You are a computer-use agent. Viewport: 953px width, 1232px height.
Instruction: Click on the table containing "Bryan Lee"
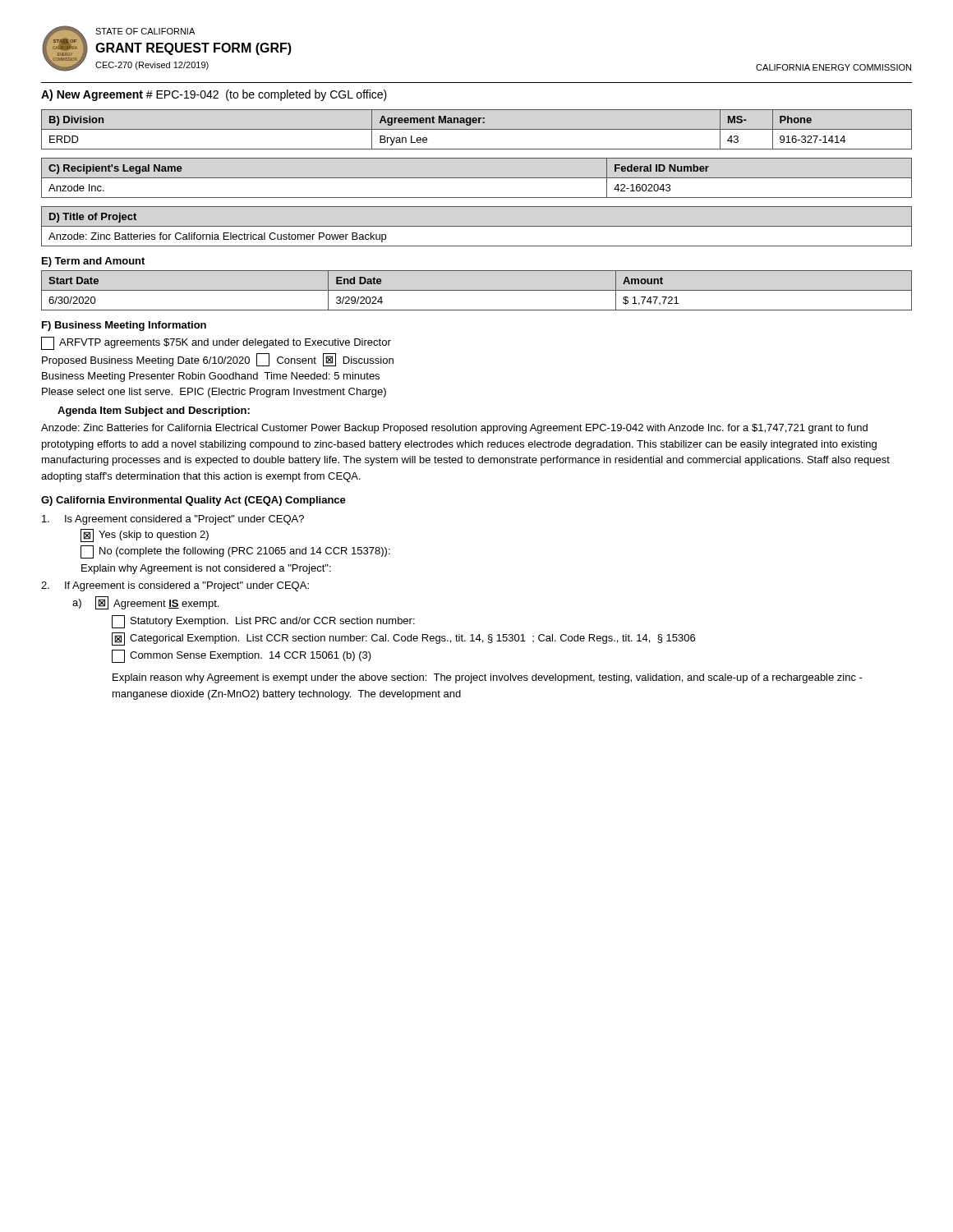(476, 129)
